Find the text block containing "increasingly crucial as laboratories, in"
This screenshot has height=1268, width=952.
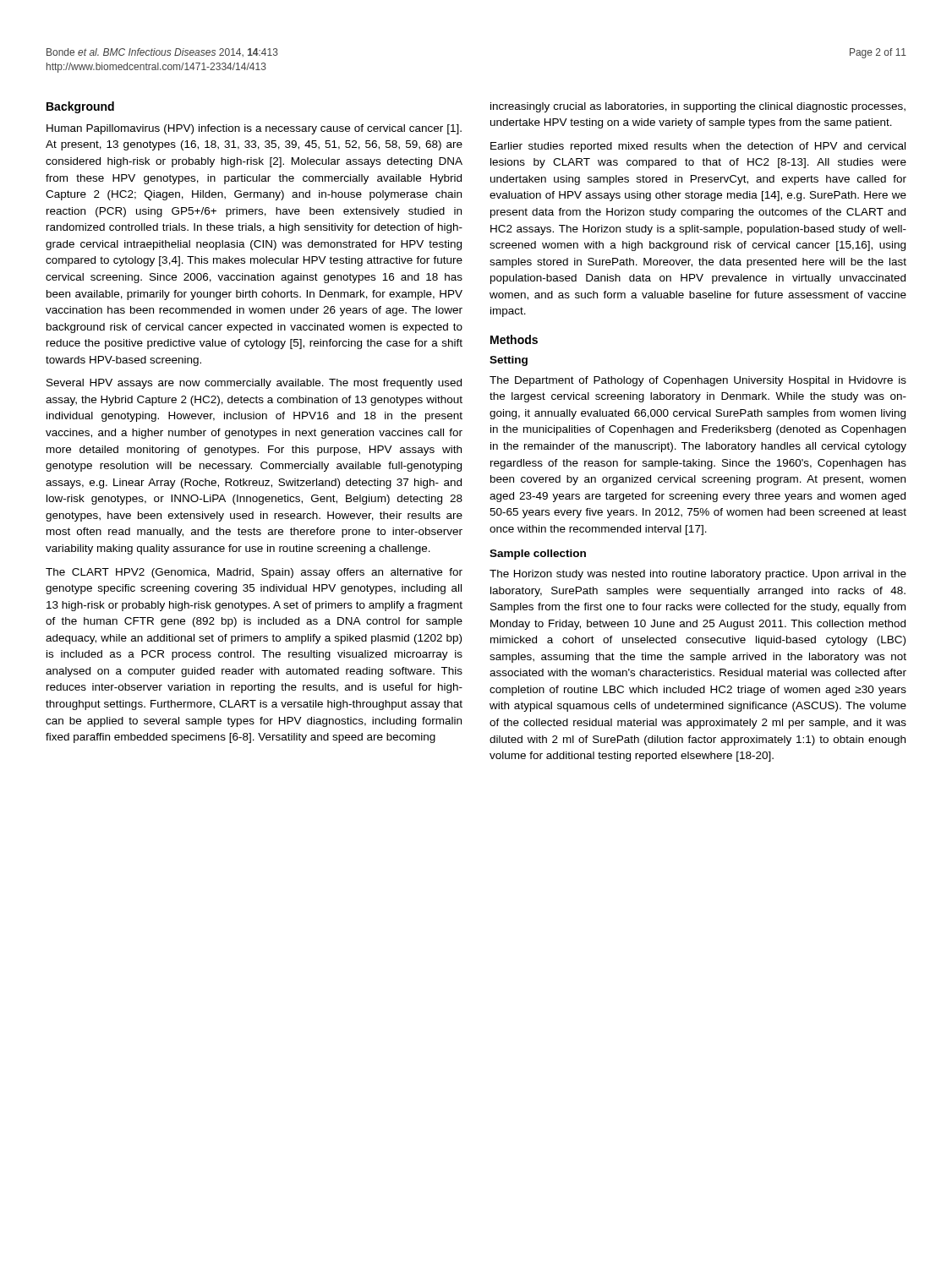point(698,209)
